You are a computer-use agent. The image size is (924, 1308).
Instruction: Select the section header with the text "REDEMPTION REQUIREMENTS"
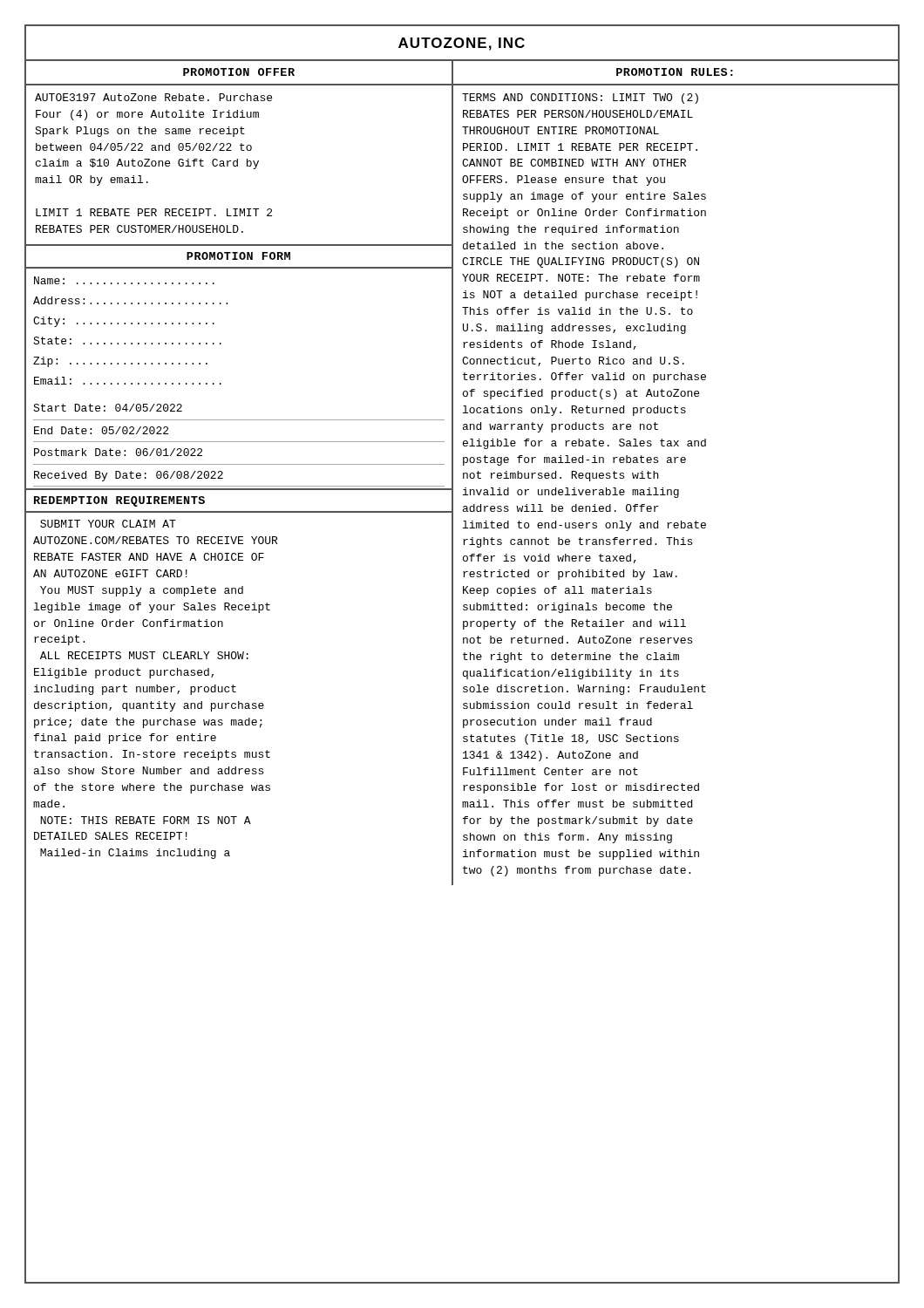coord(119,501)
